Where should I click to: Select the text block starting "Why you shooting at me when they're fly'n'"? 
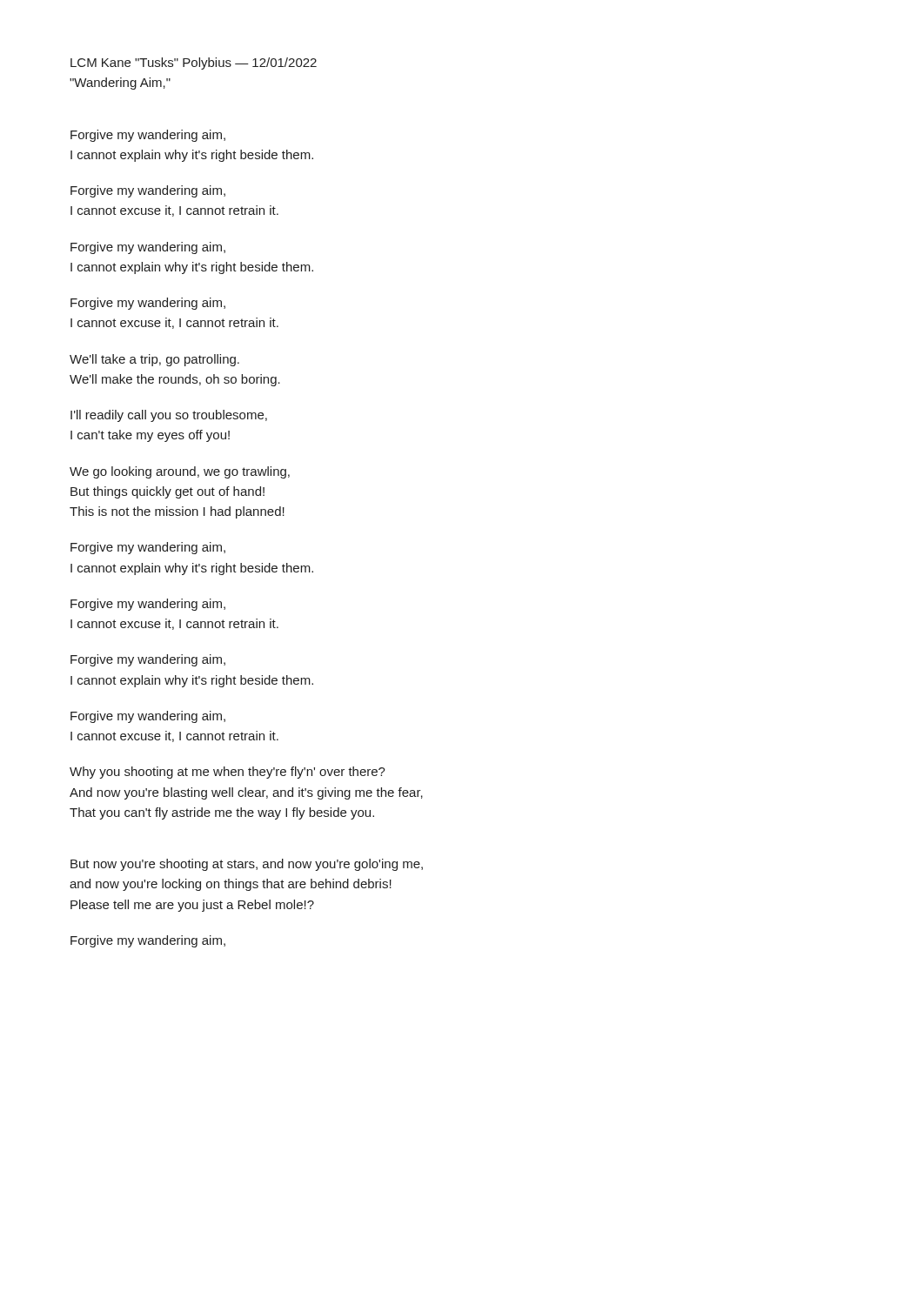tap(247, 792)
